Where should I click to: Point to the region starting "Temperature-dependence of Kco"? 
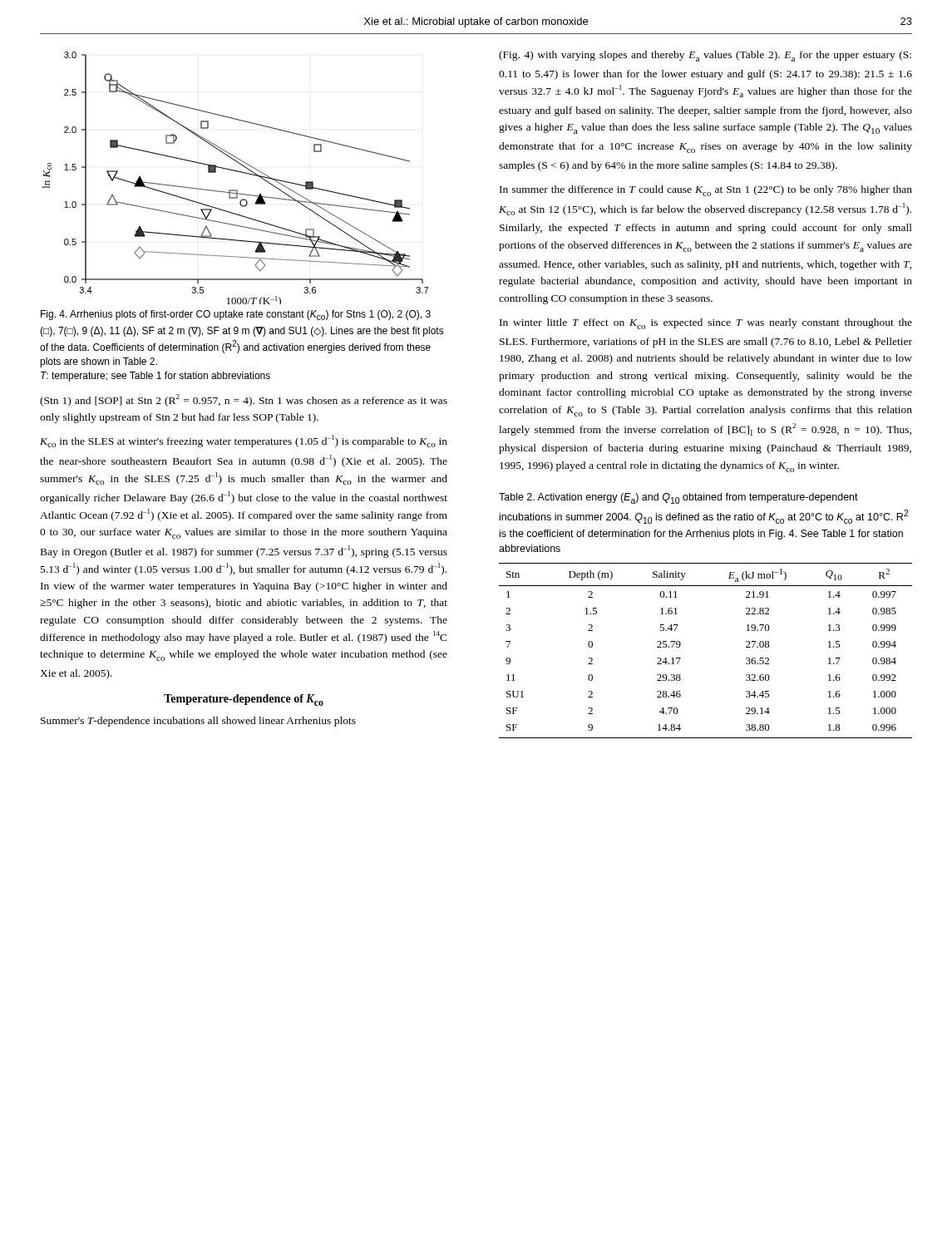click(x=244, y=700)
